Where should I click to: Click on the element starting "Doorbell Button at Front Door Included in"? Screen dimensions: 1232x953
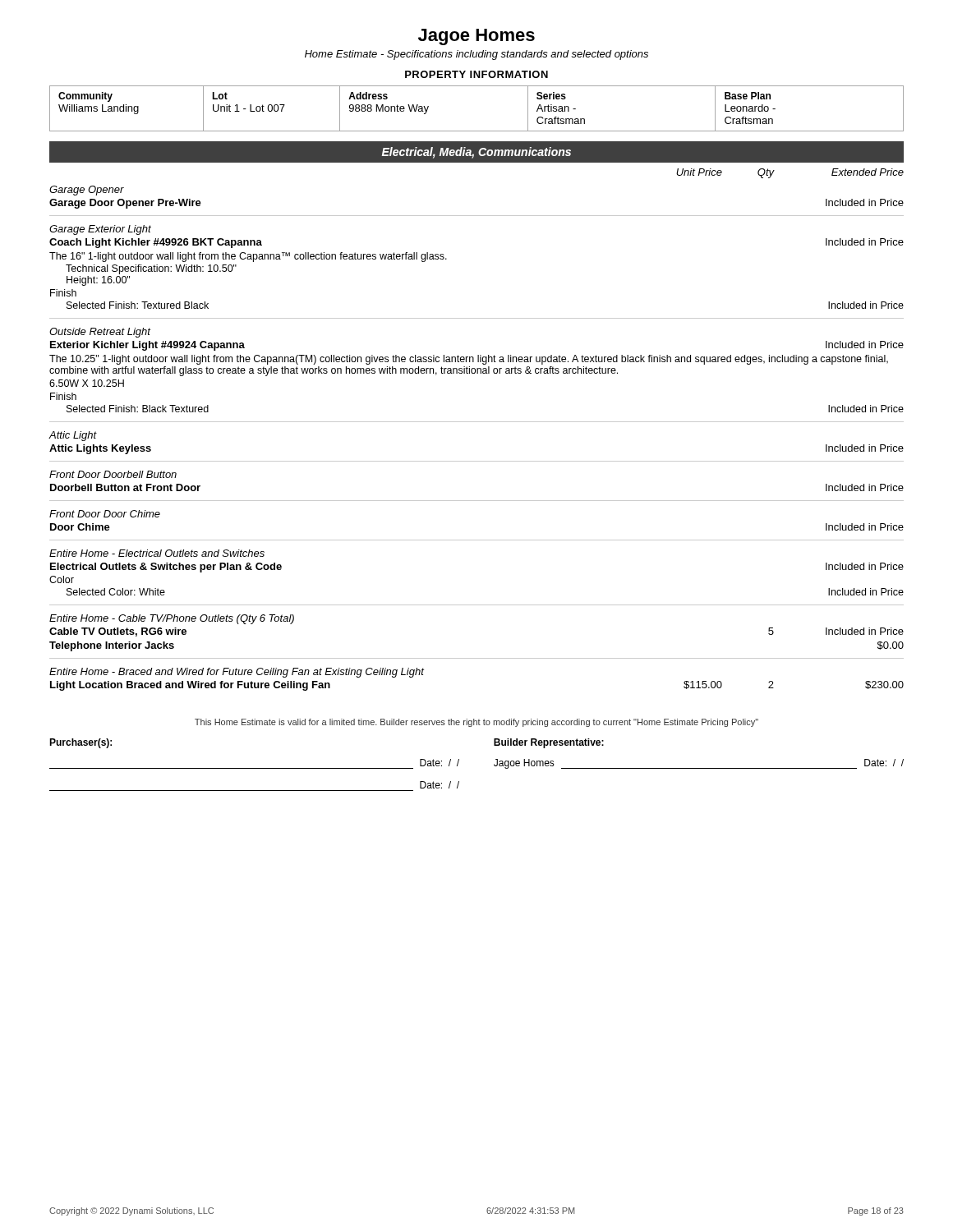coord(127,487)
